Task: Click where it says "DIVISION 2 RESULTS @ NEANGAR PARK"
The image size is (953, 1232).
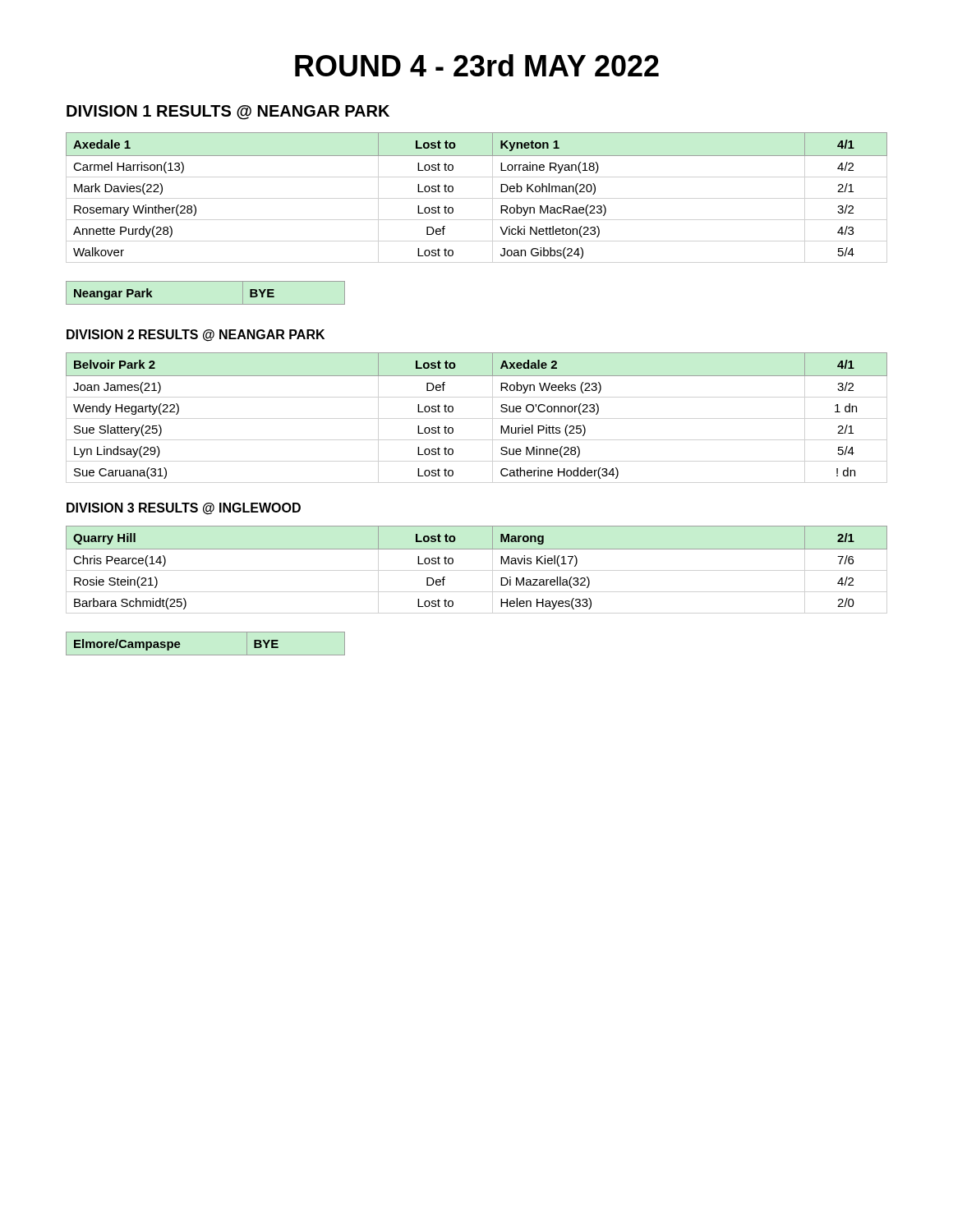Action: tap(195, 335)
